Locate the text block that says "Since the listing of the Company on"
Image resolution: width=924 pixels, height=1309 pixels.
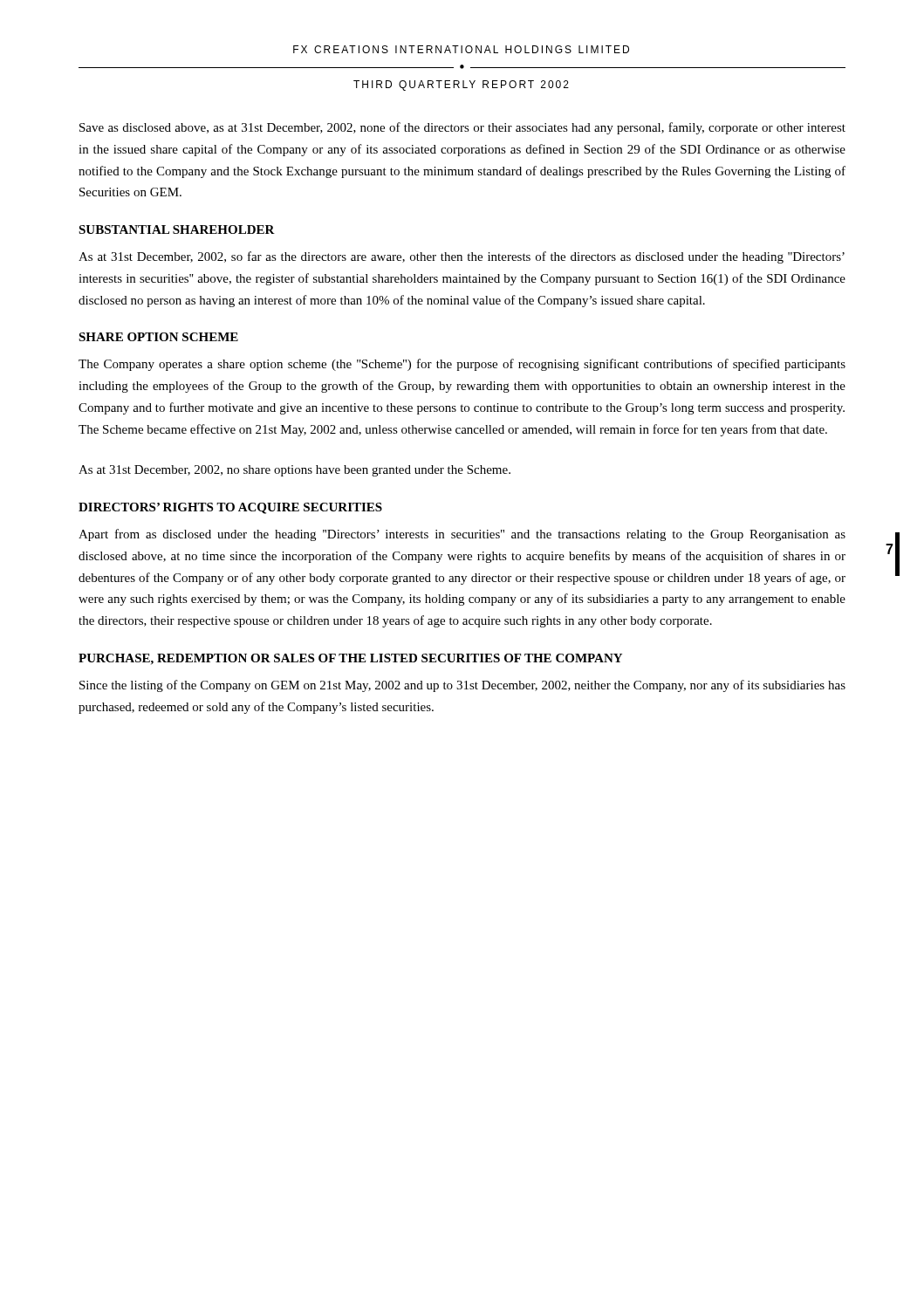pos(462,696)
